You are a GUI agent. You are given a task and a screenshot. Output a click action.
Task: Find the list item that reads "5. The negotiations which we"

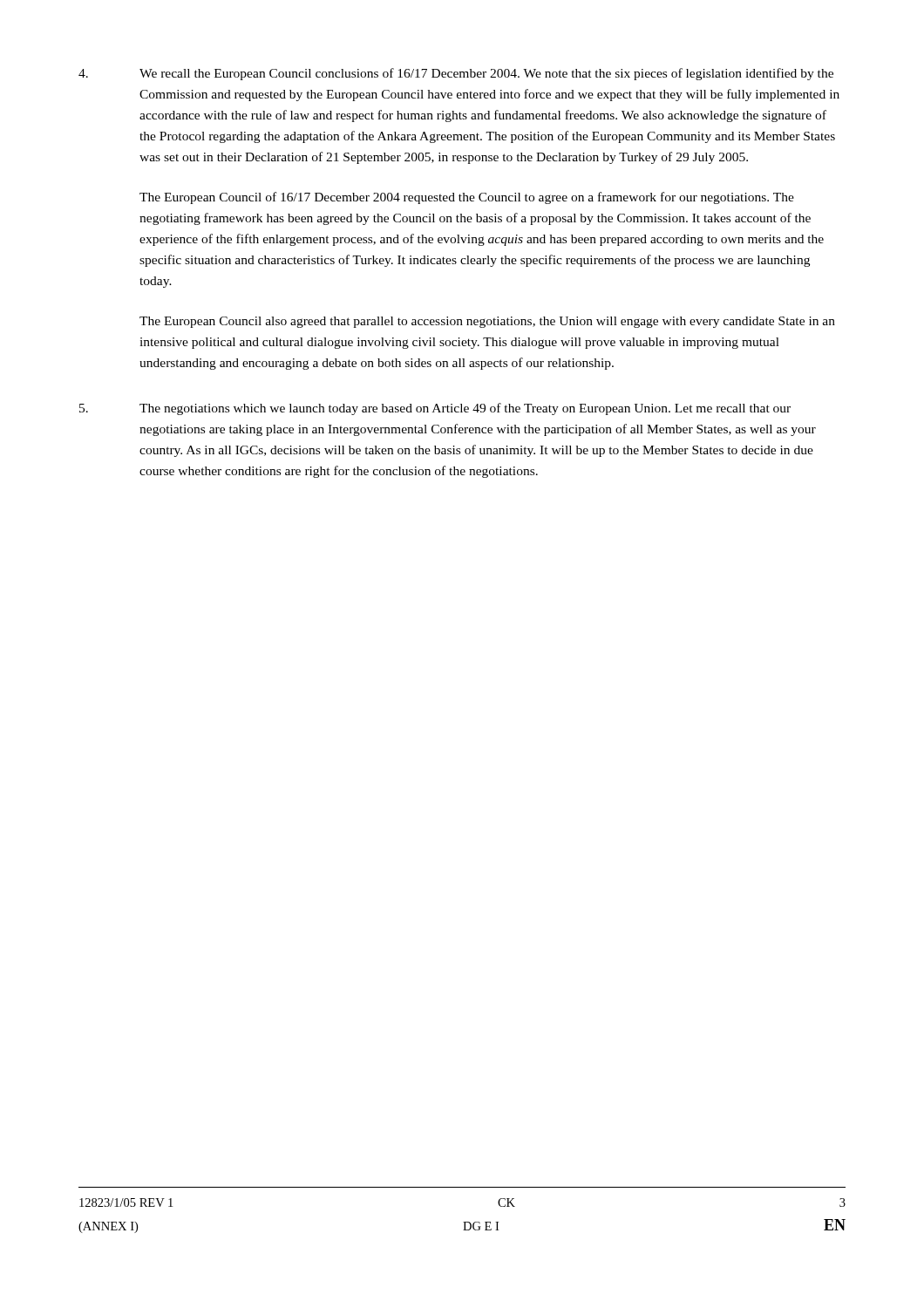point(462,440)
